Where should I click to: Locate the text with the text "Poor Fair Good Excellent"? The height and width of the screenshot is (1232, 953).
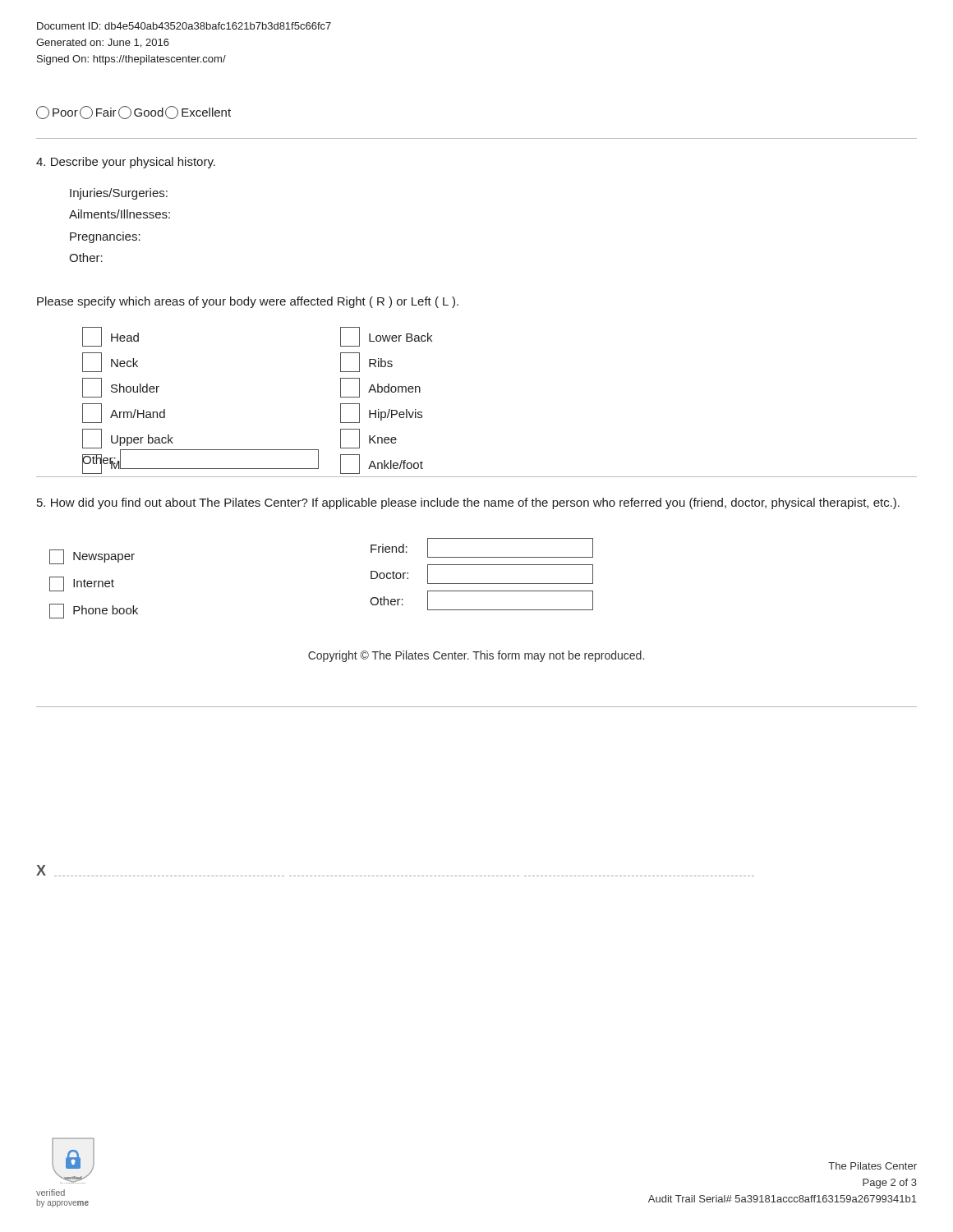[x=134, y=112]
